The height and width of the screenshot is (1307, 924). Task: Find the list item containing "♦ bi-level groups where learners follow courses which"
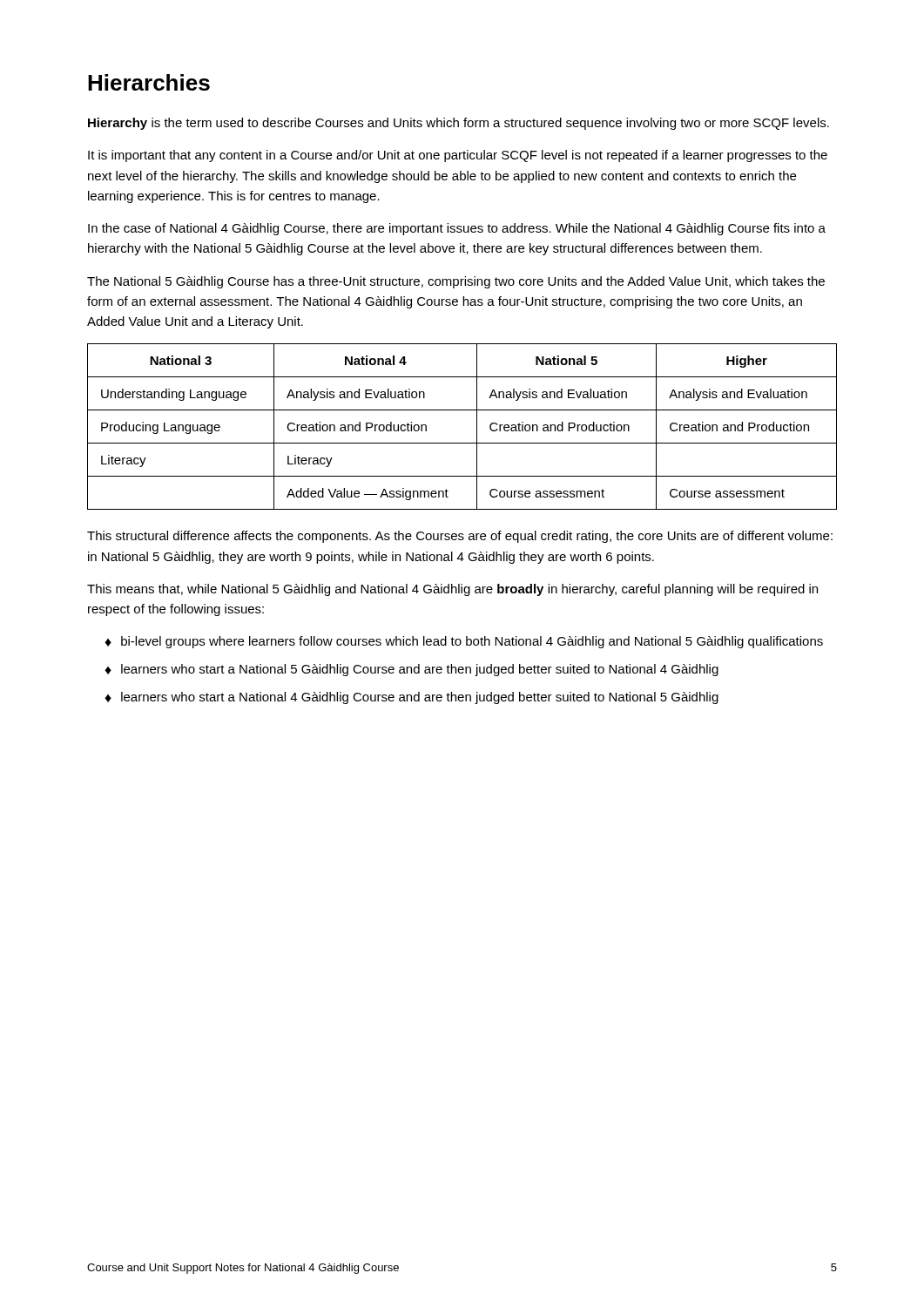[x=471, y=642]
